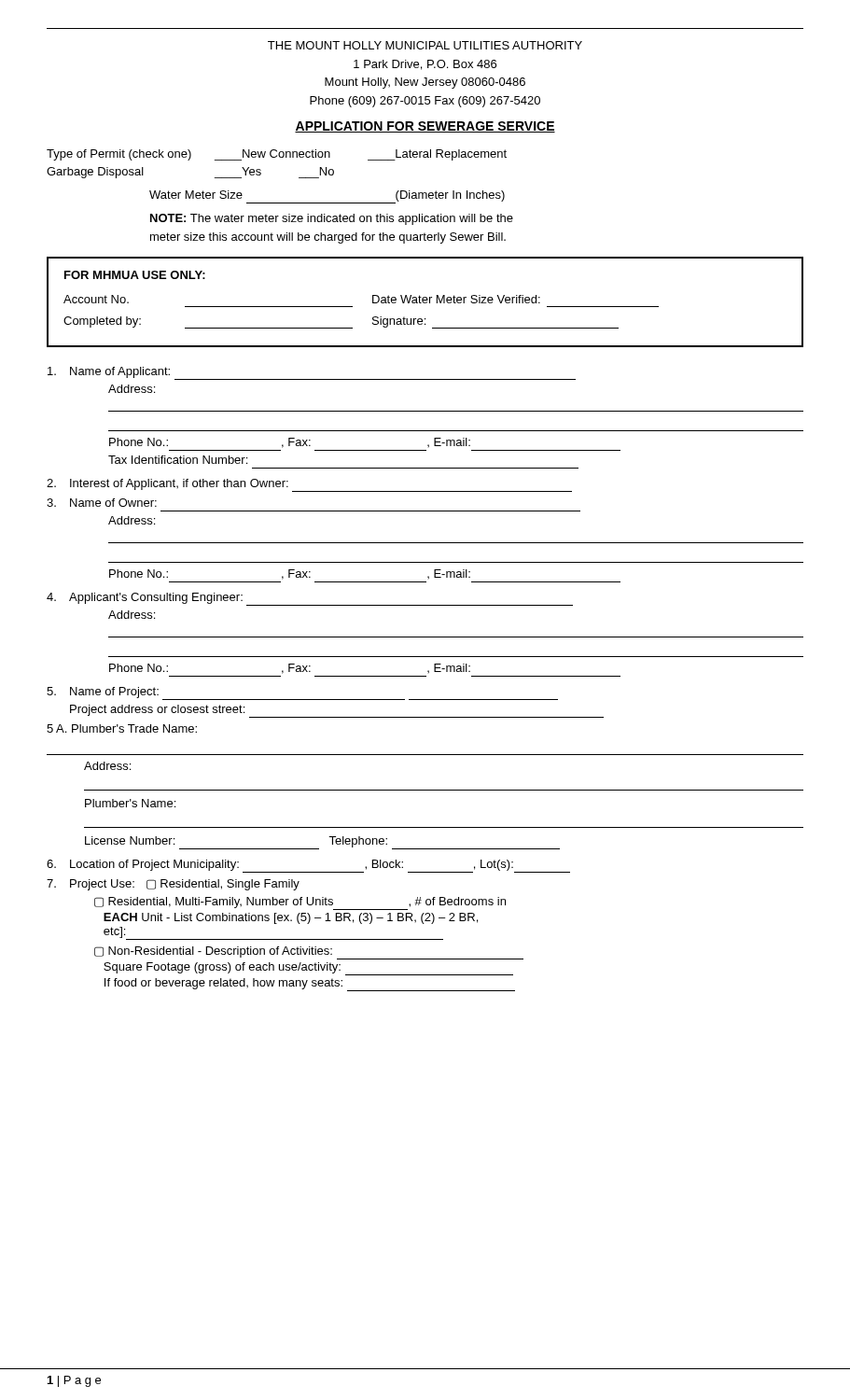Click where it says "License Number: Telephone:"
850x1400 pixels.
(x=322, y=841)
